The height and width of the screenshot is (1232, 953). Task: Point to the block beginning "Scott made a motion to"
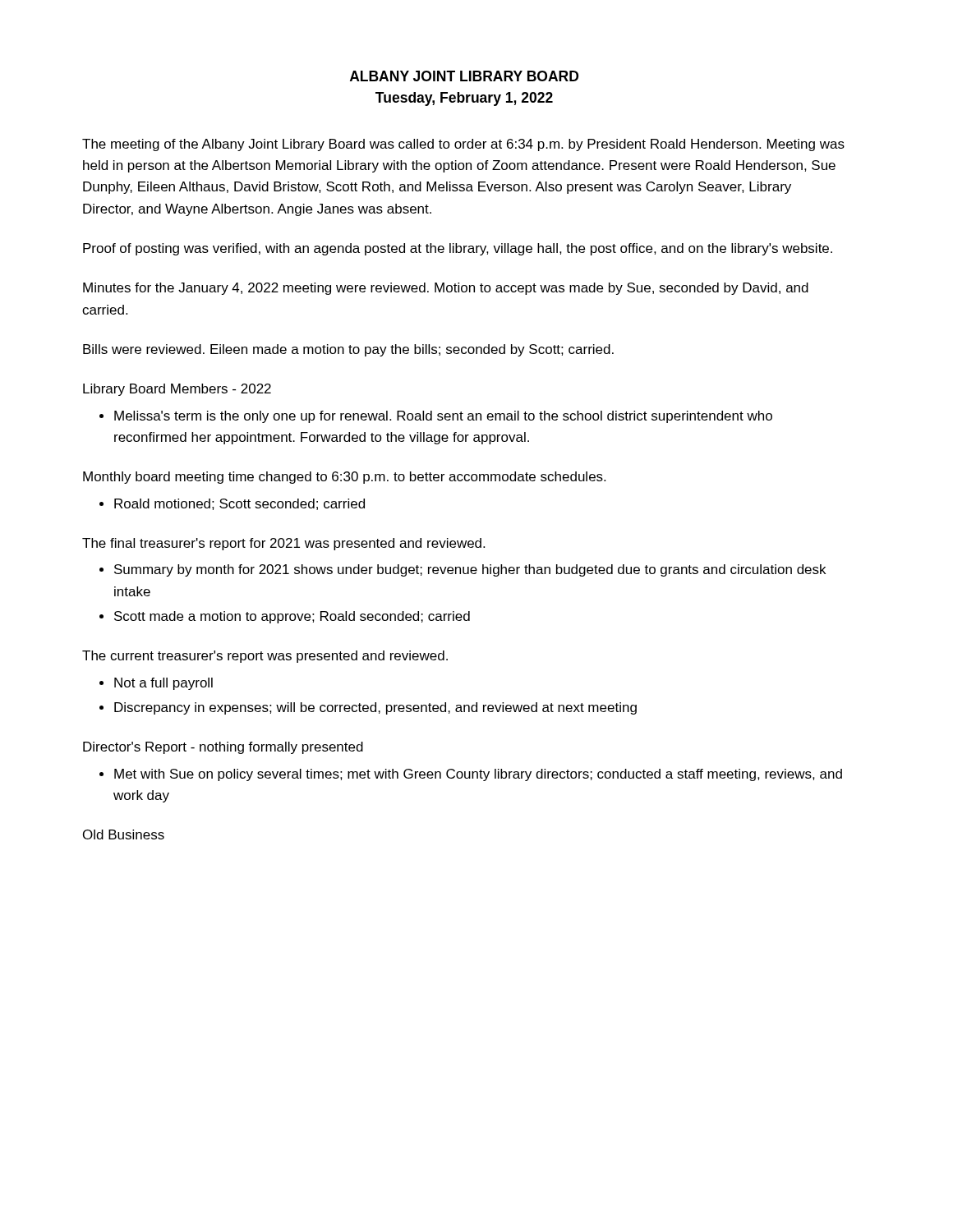(x=292, y=616)
